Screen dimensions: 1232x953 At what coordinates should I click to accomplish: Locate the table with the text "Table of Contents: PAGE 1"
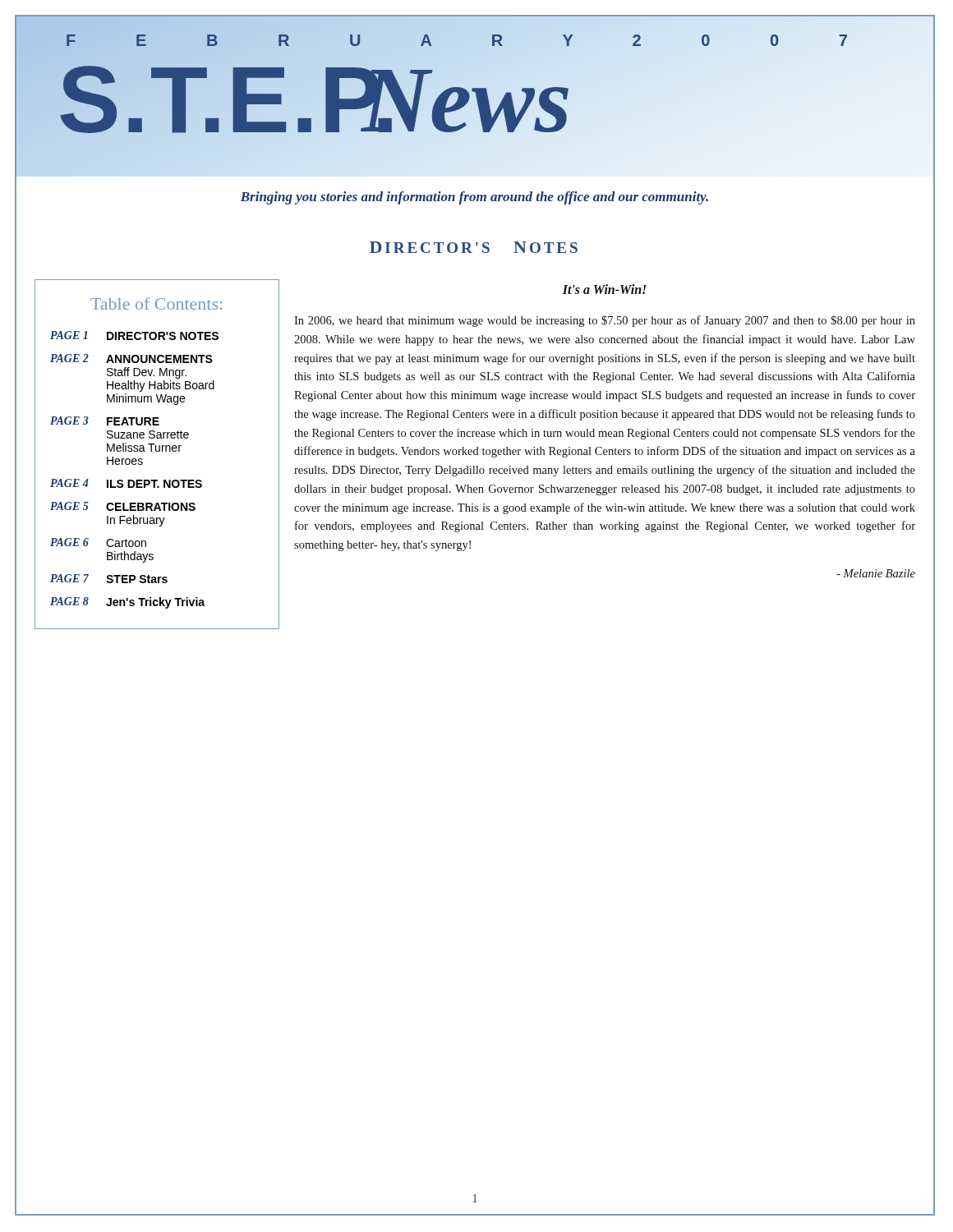coord(157,454)
